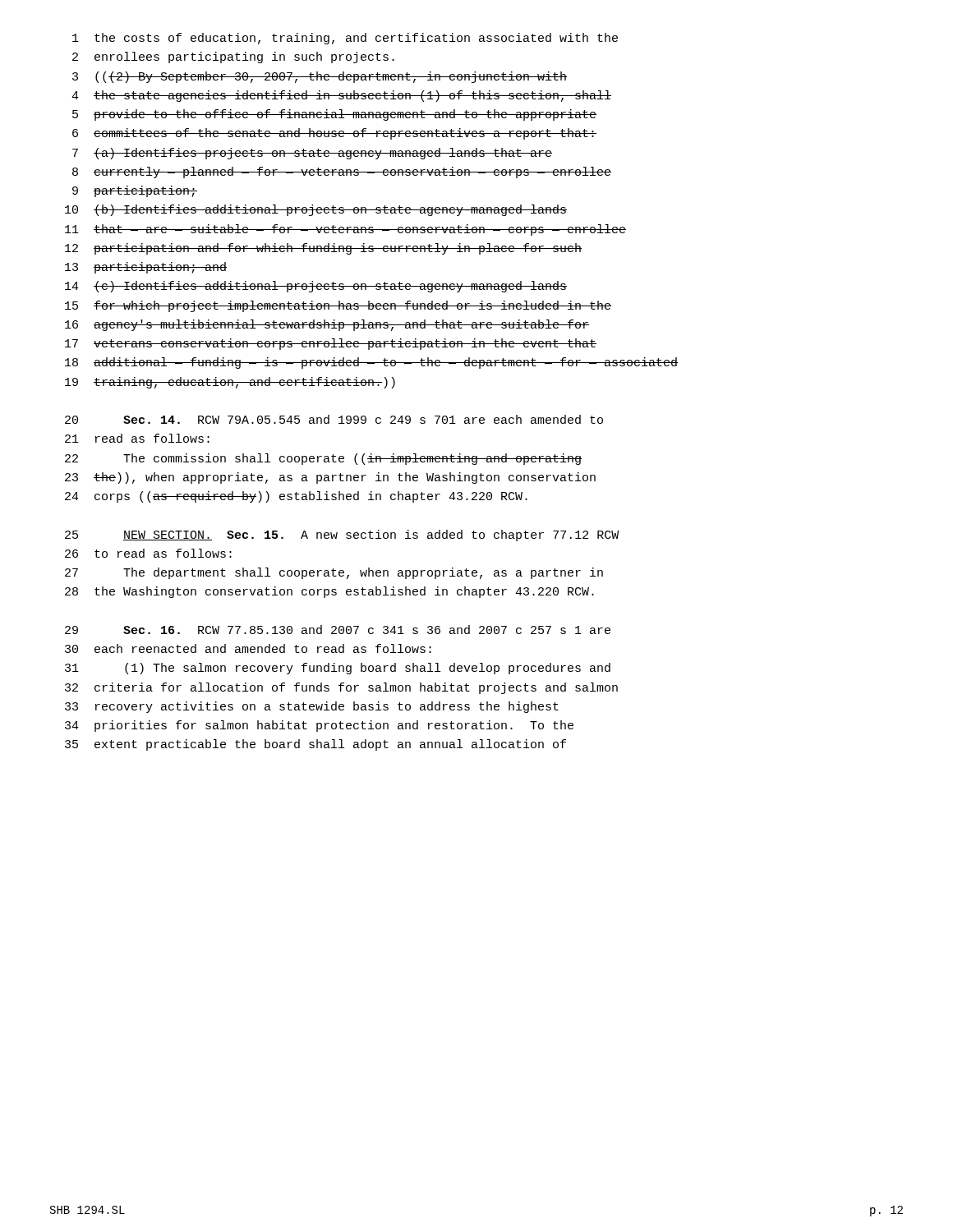The height and width of the screenshot is (1232, 953).
Task: Select the block starting "26 to read as"
Action: click(x=69, y=553)
